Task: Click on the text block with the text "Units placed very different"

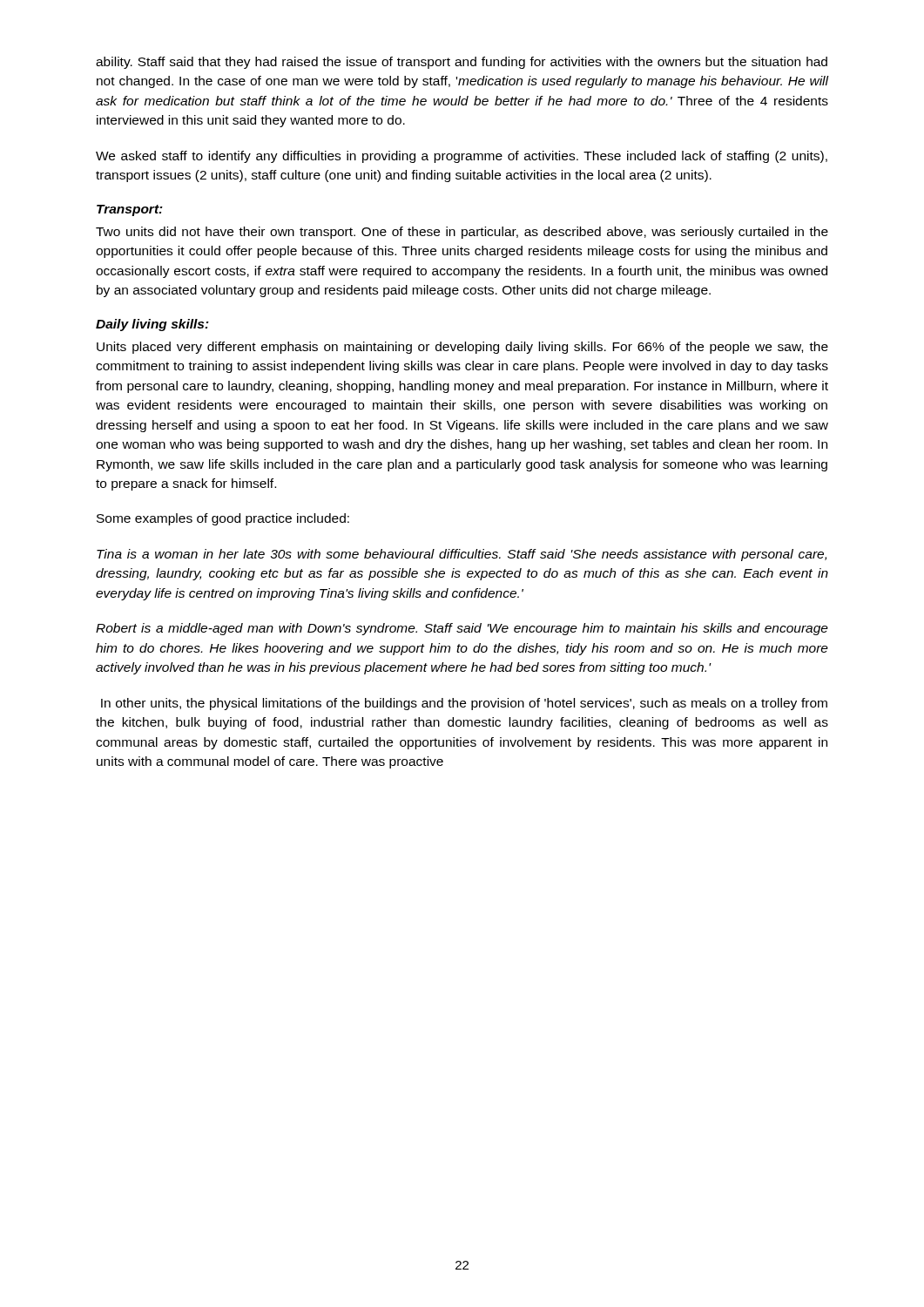Action: tap(462, 415)
